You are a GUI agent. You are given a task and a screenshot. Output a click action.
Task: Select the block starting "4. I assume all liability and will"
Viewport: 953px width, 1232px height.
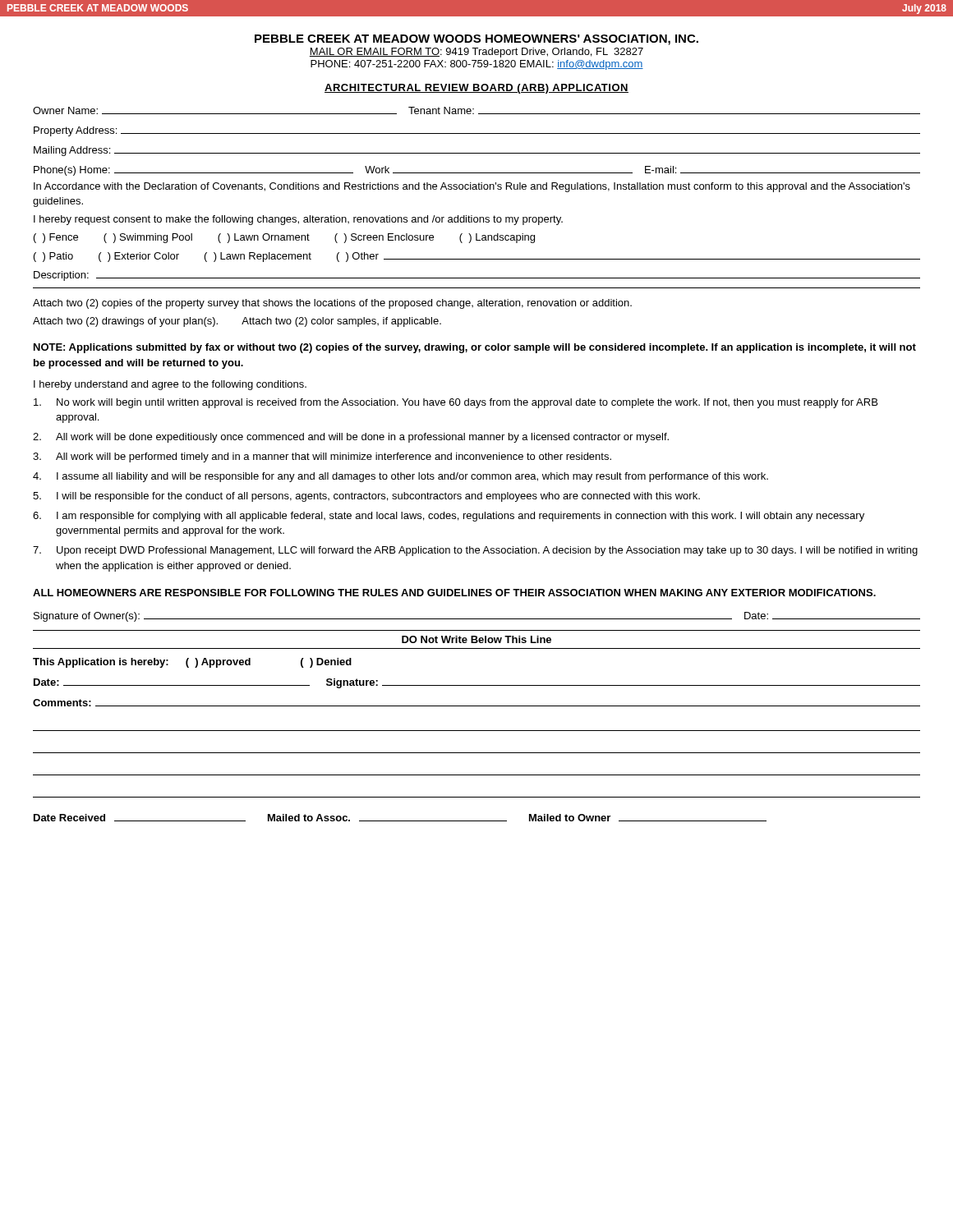click(x=476, y=477)
